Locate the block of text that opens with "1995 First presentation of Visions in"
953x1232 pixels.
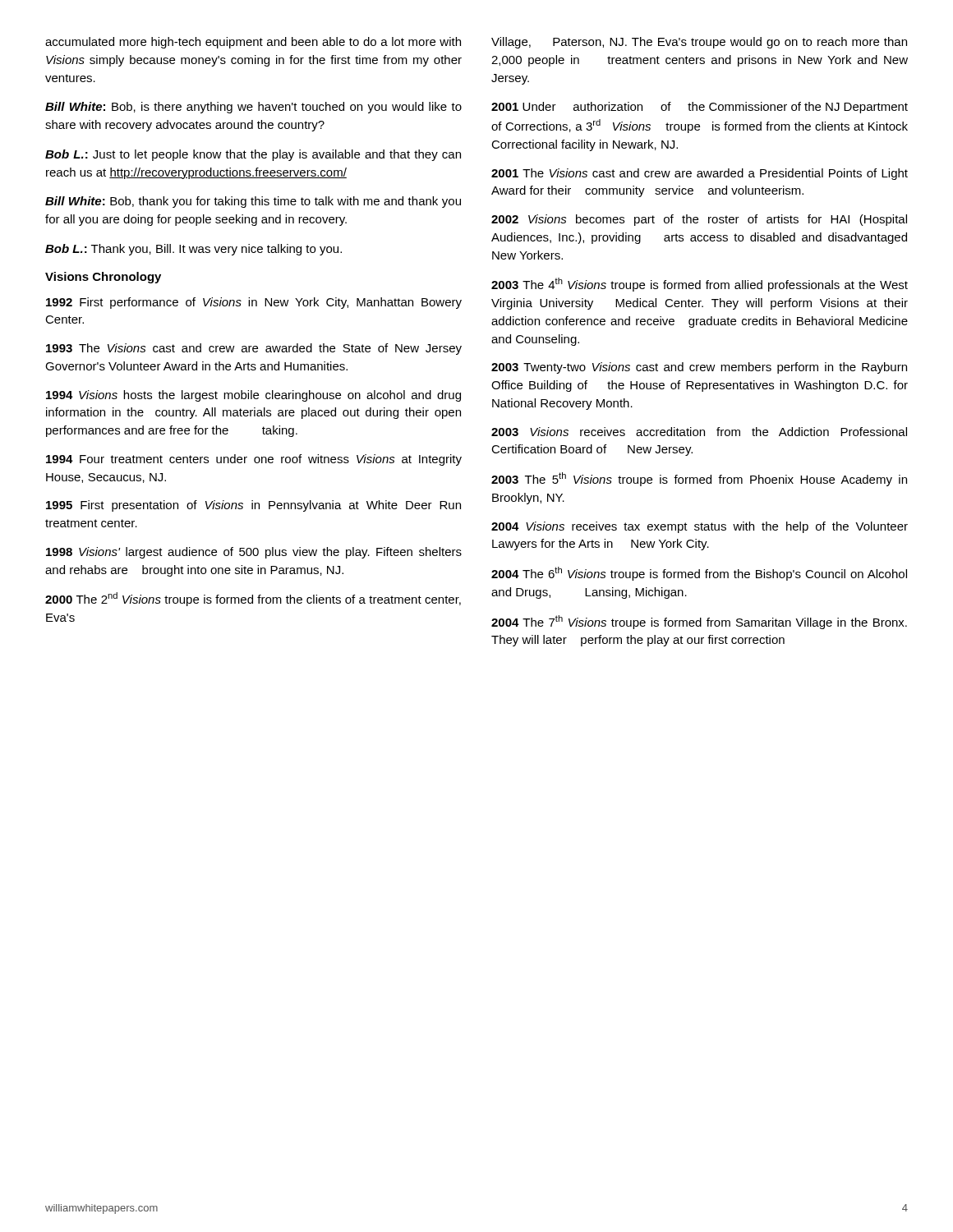[x=253, y=514]
